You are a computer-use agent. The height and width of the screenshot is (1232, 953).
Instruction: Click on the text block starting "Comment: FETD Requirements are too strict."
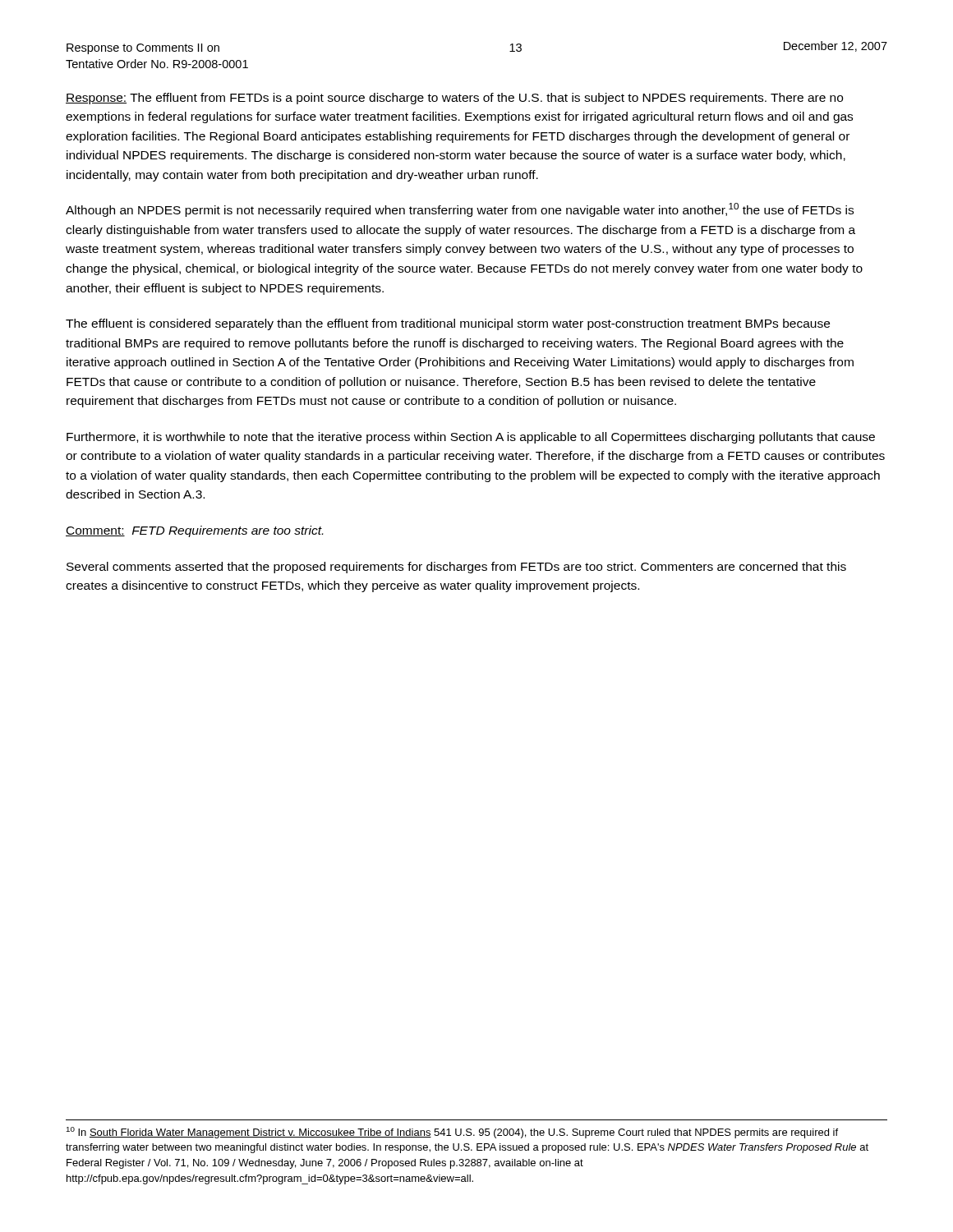[x=194, y=531]
